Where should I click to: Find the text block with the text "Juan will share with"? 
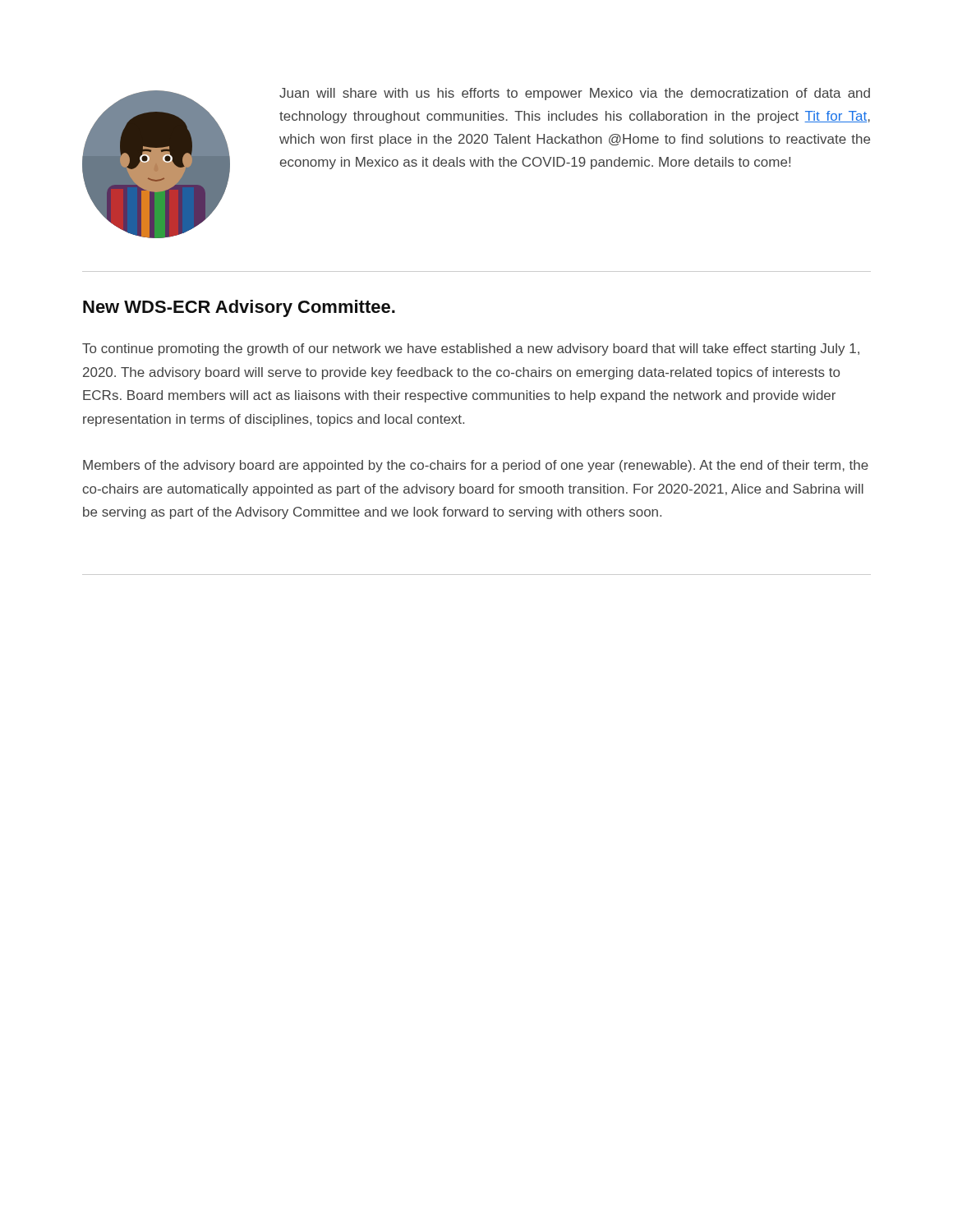pos(575,128)
